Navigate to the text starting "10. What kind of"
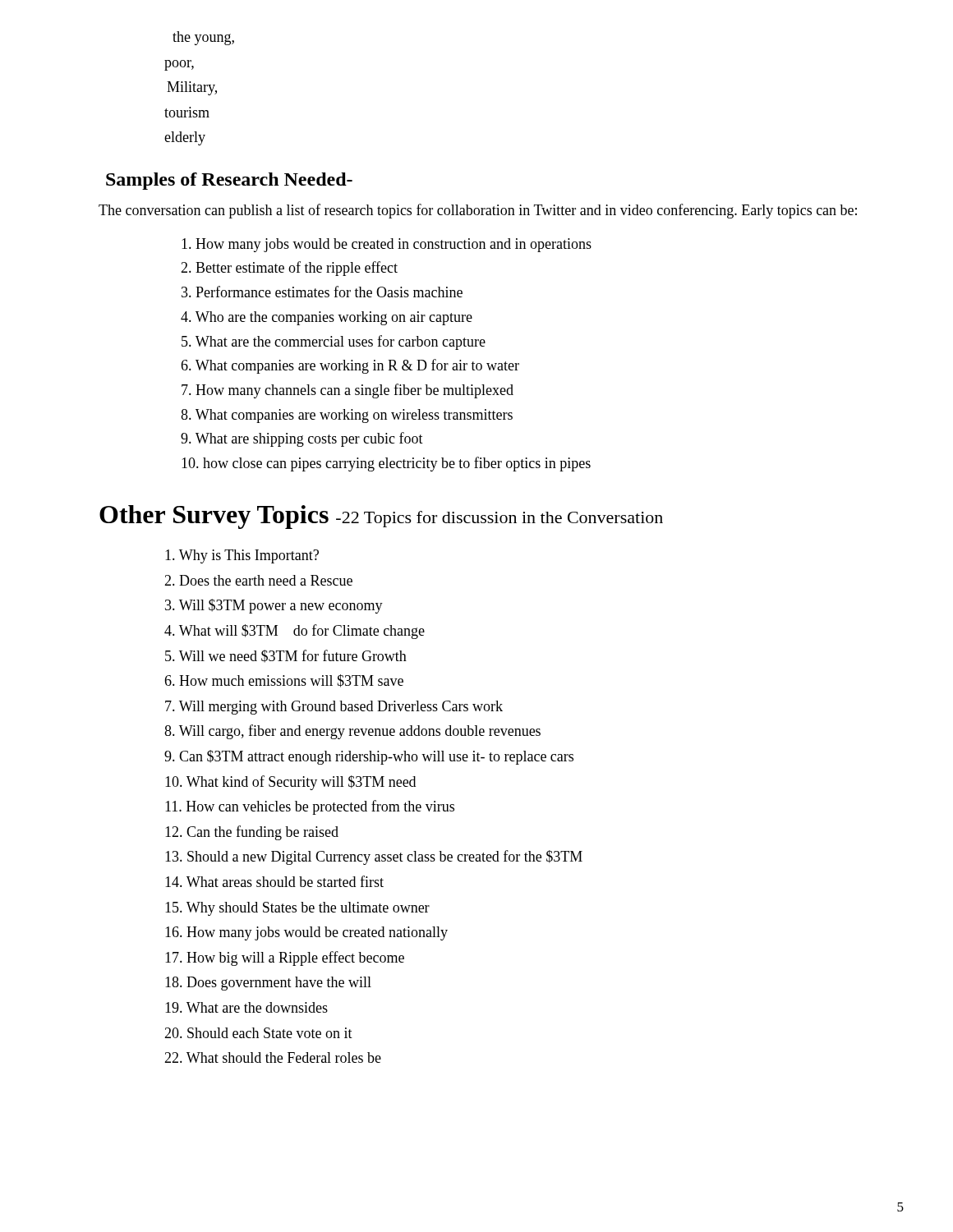Image resolution: width=953 pixels, height=1232 pixels. coord(290,782)
